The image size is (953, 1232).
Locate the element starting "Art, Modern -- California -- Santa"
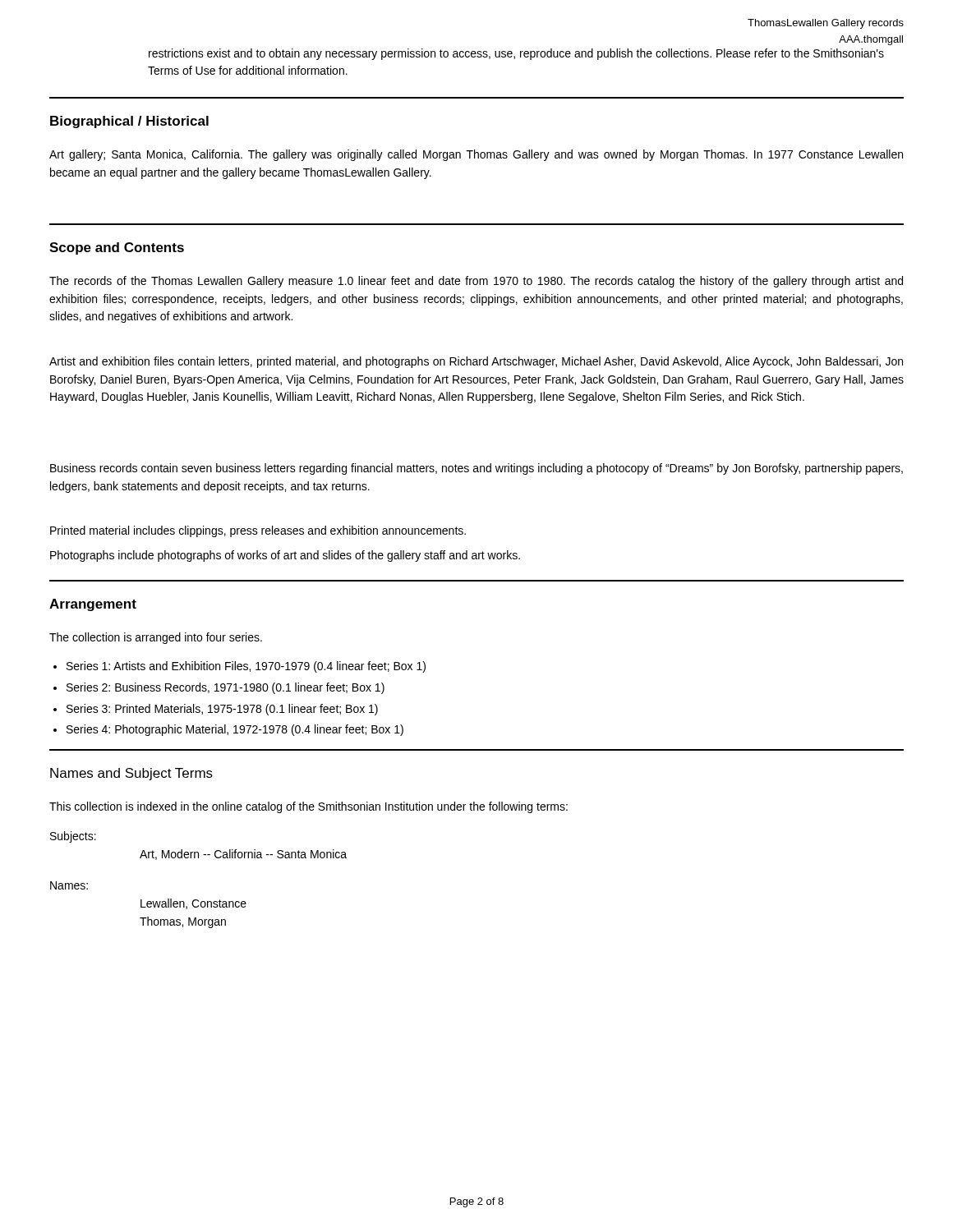(x=243, y=854)
